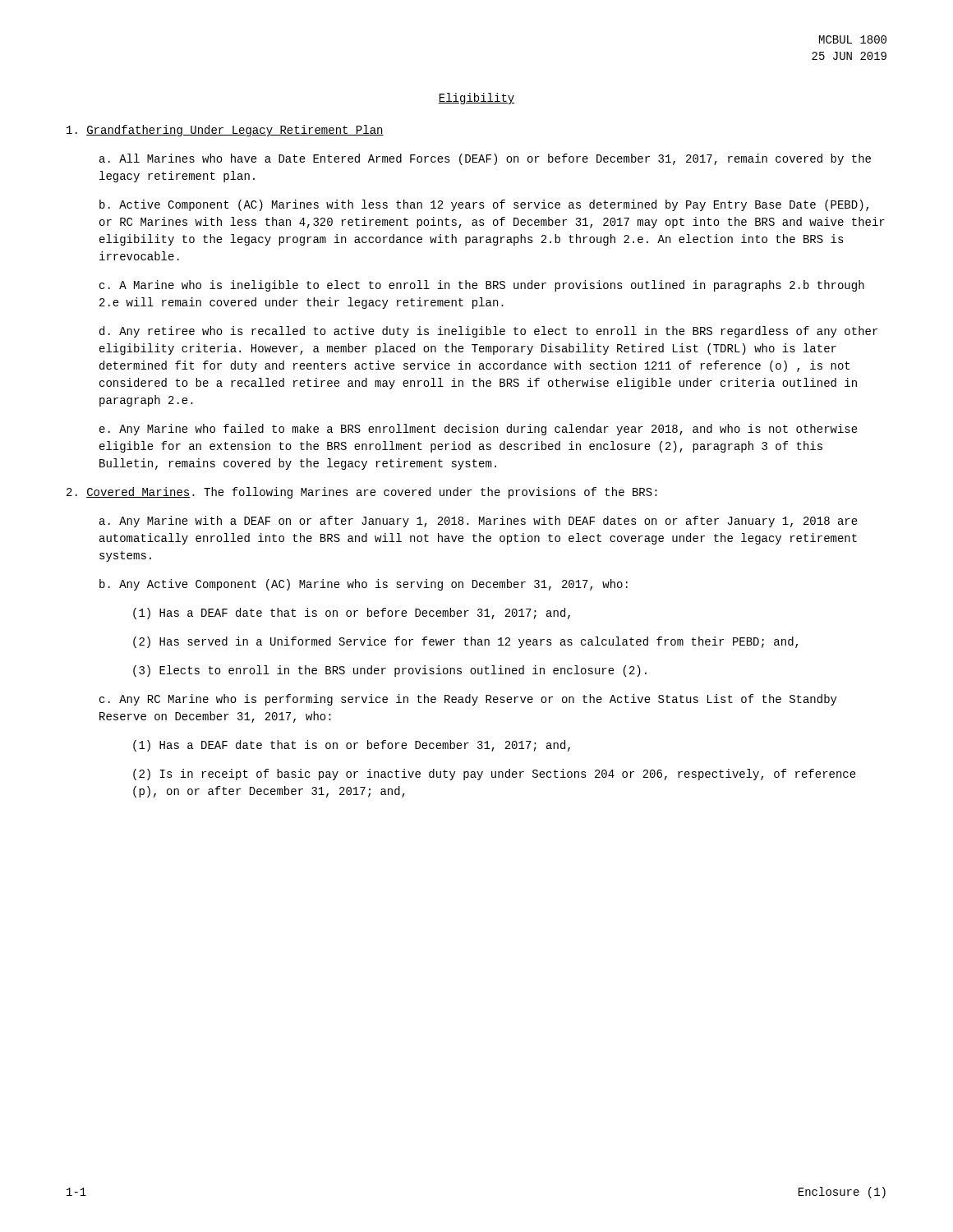This screenshot has height=1232, width=953.
Task: Click on the element starting "(3) Elects to enroll"
Action: pos(390,671)
